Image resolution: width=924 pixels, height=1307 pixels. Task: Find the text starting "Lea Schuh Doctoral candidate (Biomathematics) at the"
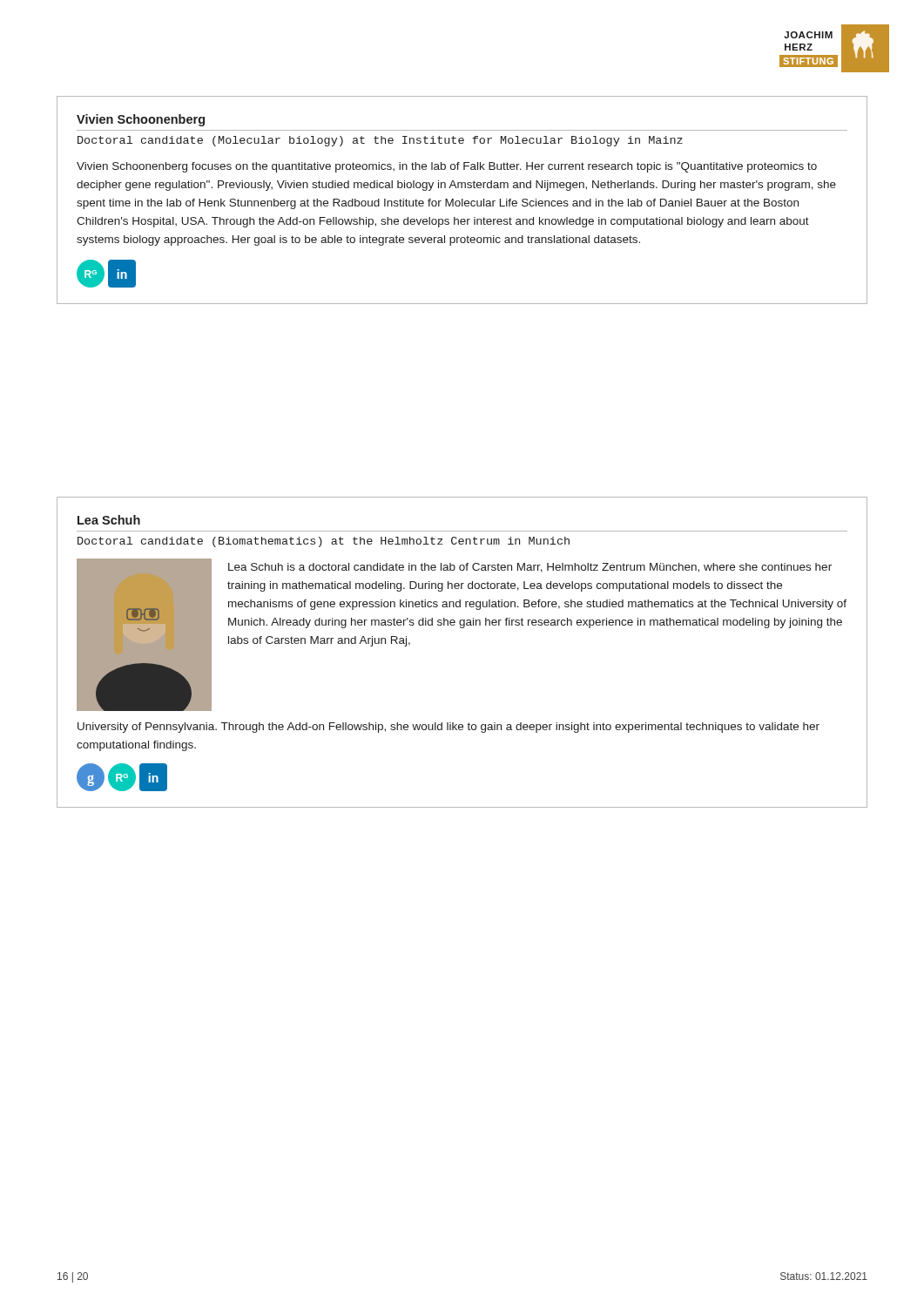click(x=109, y=520)
